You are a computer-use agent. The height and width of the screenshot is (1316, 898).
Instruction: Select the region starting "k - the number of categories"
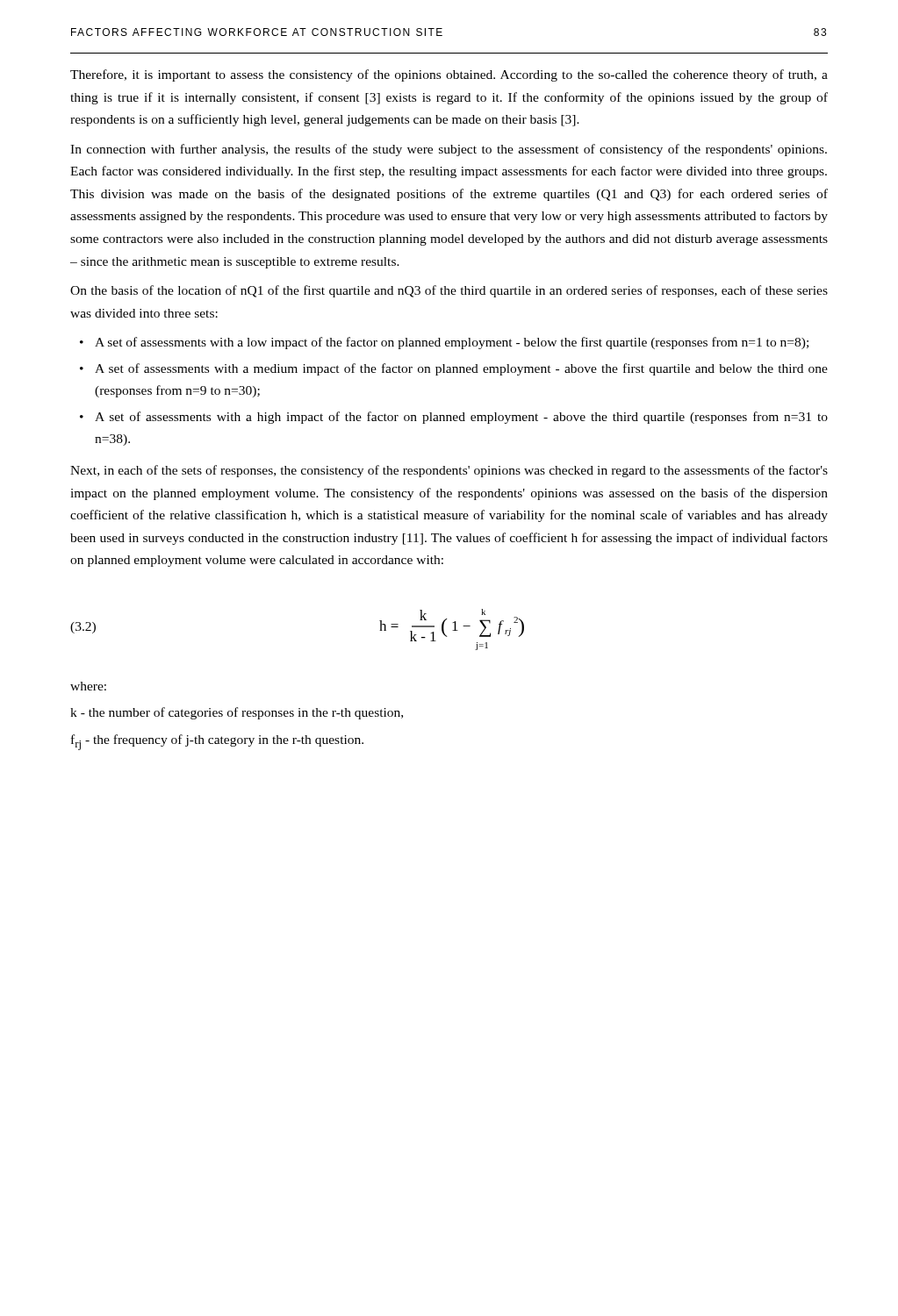[x=237, y=712]
